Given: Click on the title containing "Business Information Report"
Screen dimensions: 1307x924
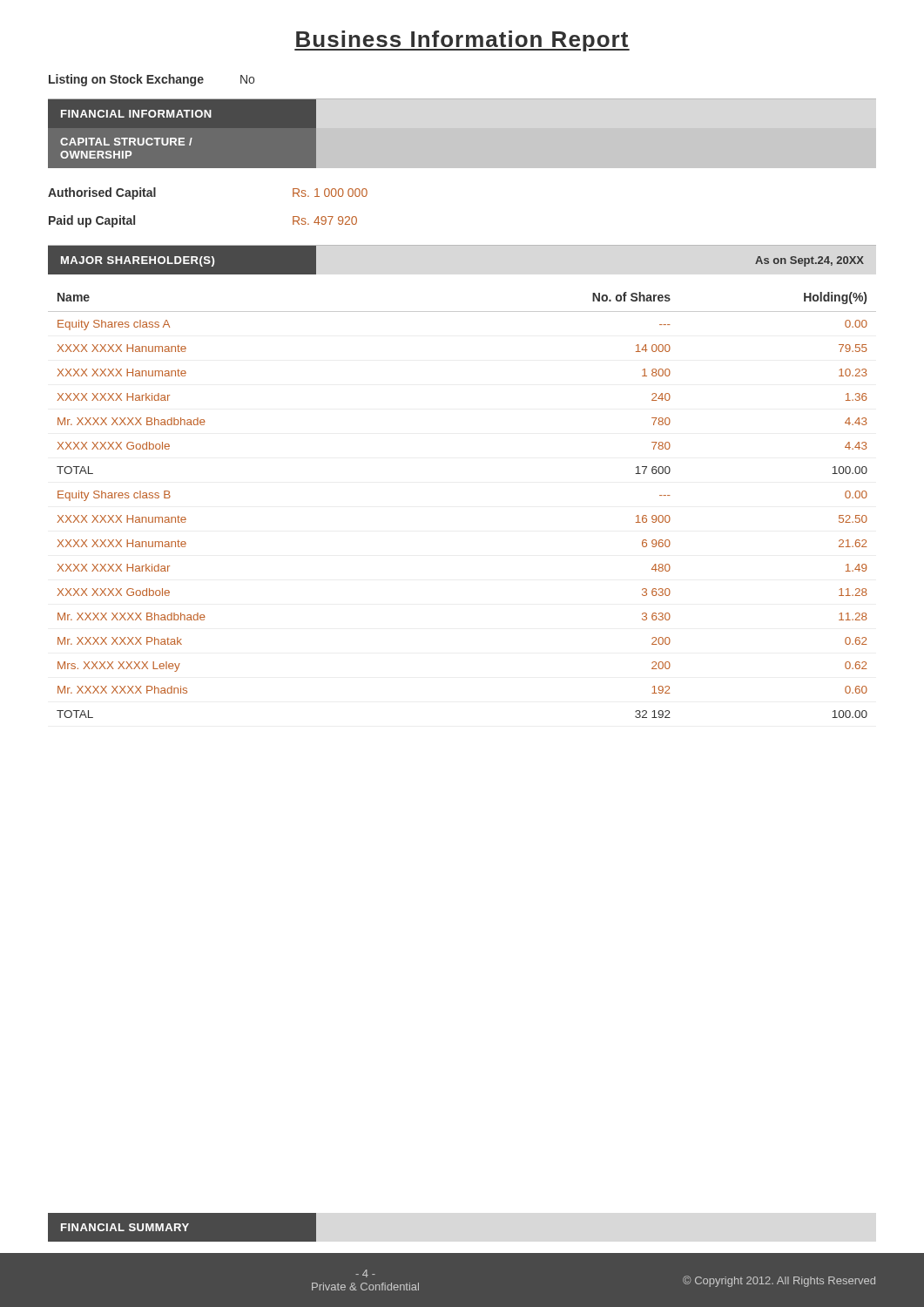Looking at the screenshot, I should click(462, 39).
